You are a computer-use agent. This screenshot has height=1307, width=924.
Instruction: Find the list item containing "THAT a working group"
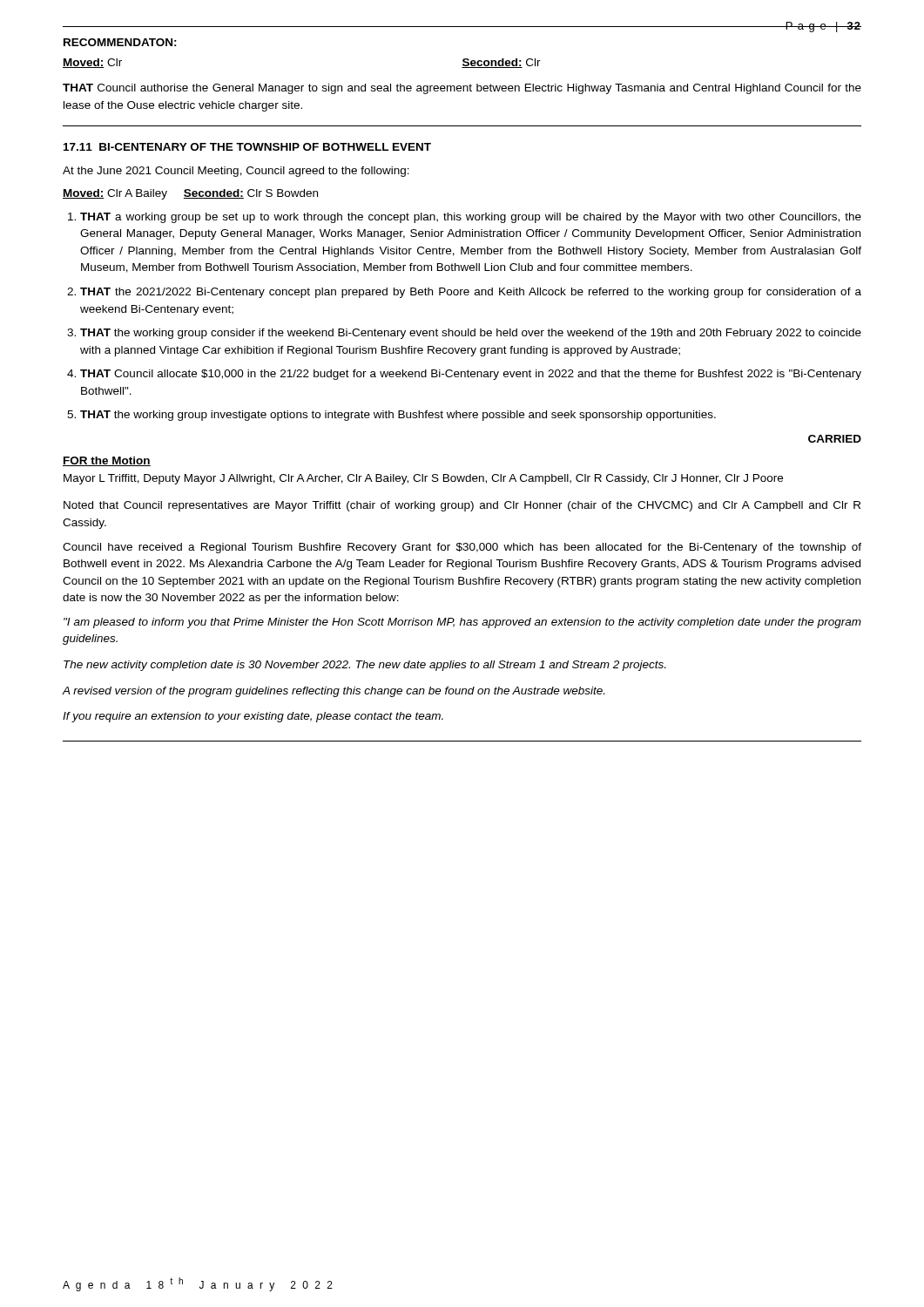(x=471, y=242)
